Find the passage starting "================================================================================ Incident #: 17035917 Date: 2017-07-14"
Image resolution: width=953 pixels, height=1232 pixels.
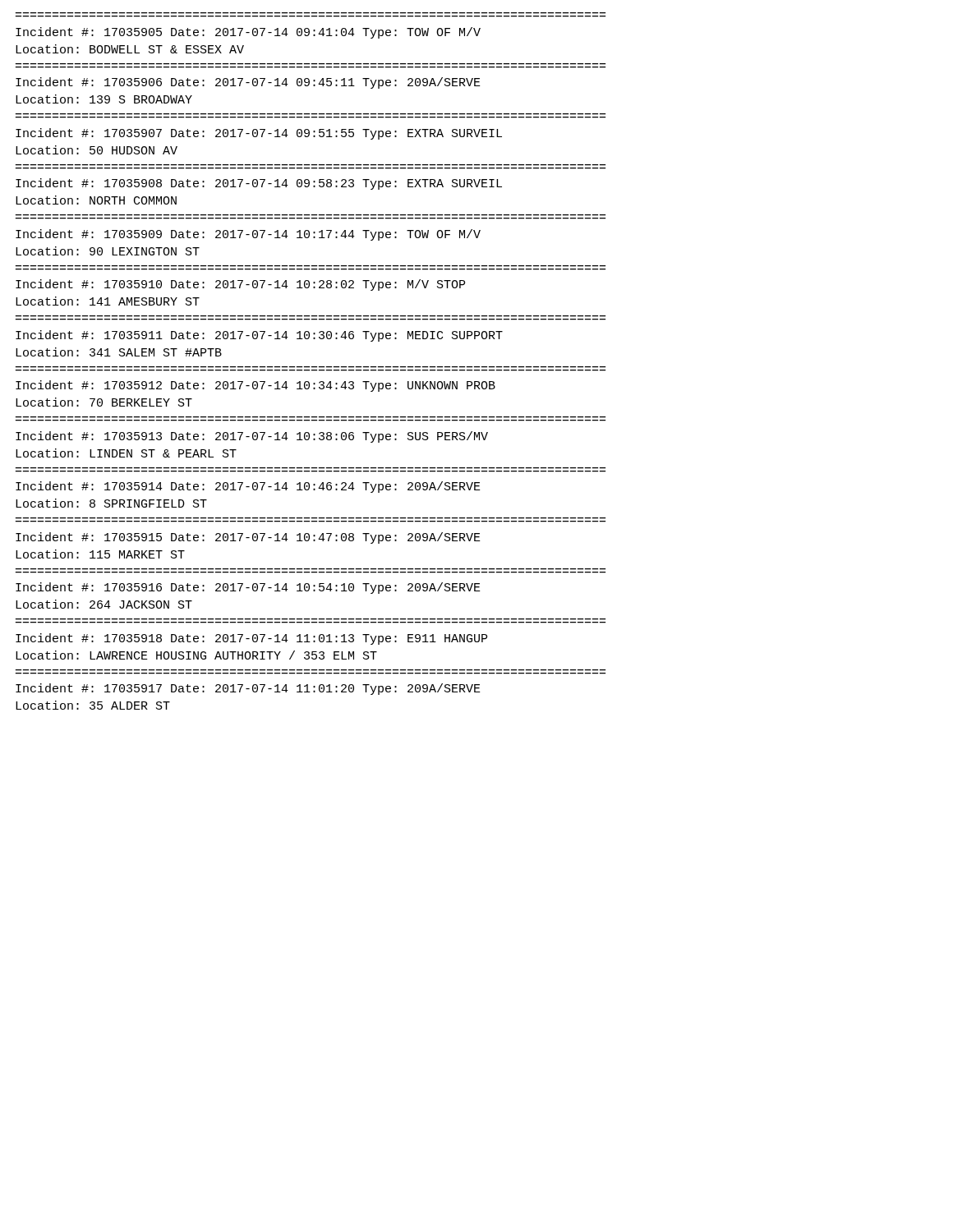pos(476,690)
